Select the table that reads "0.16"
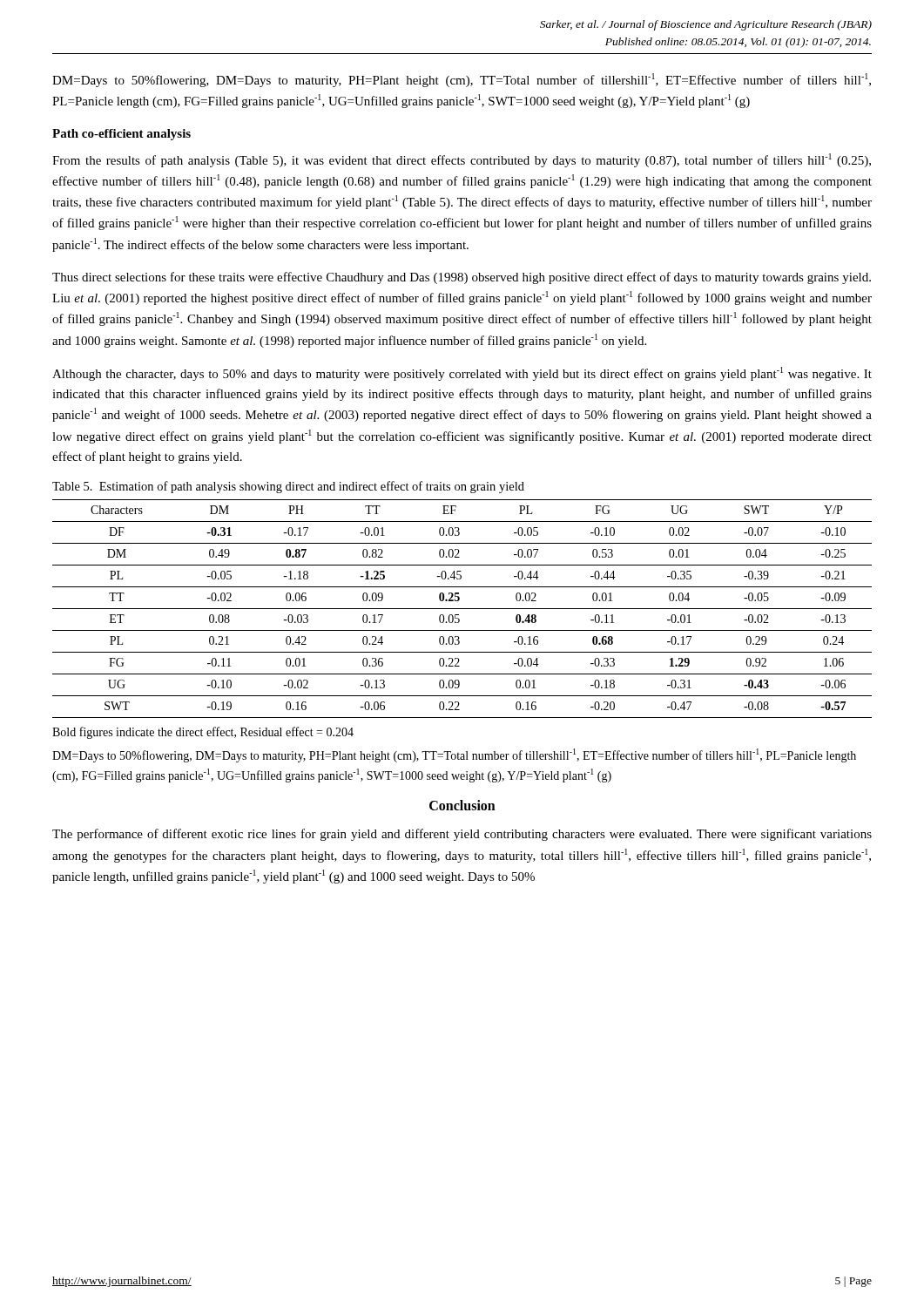This screenshot has width=924, height=1307. [462, 609]
